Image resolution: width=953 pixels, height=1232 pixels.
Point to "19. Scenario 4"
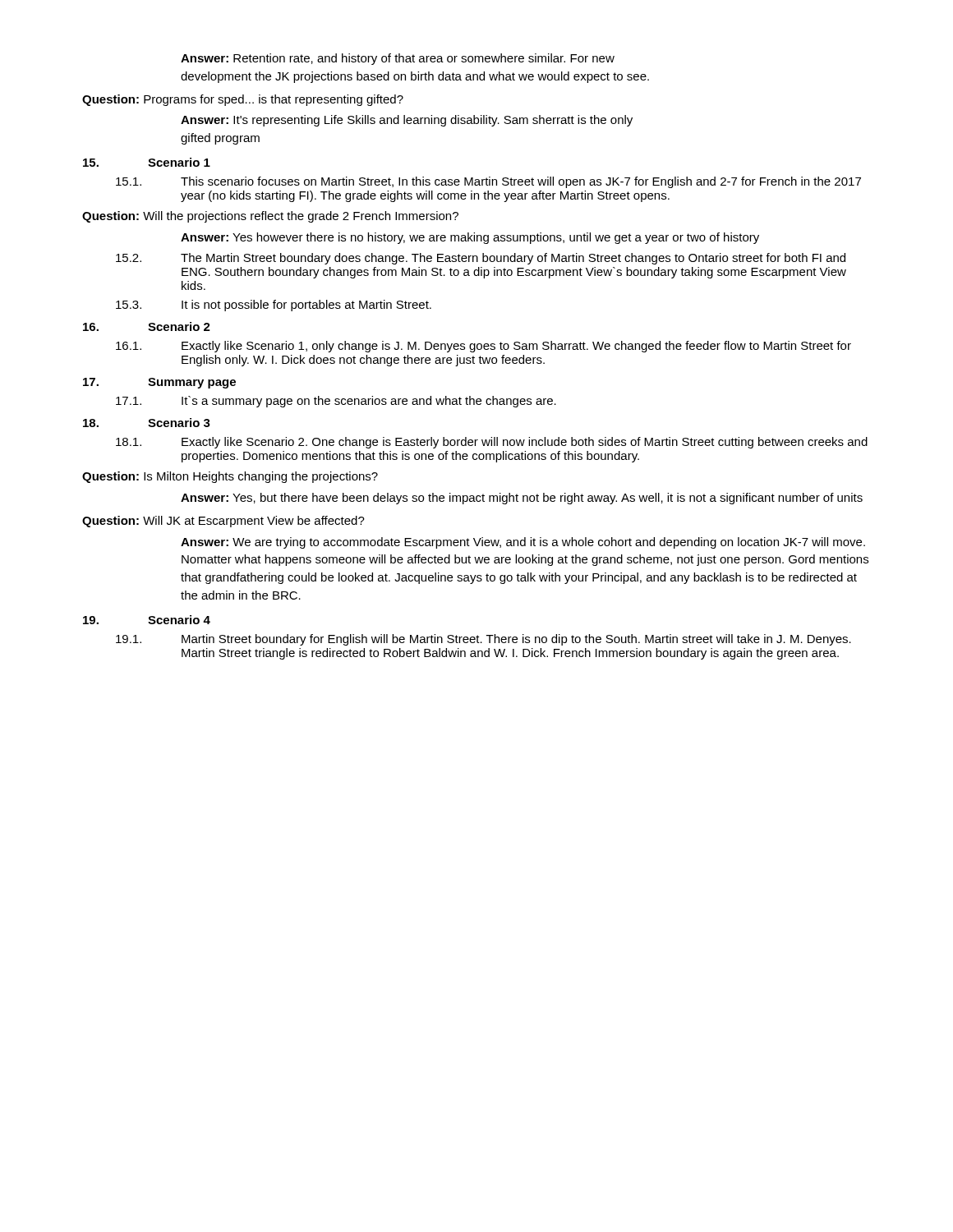coord(146,619)
